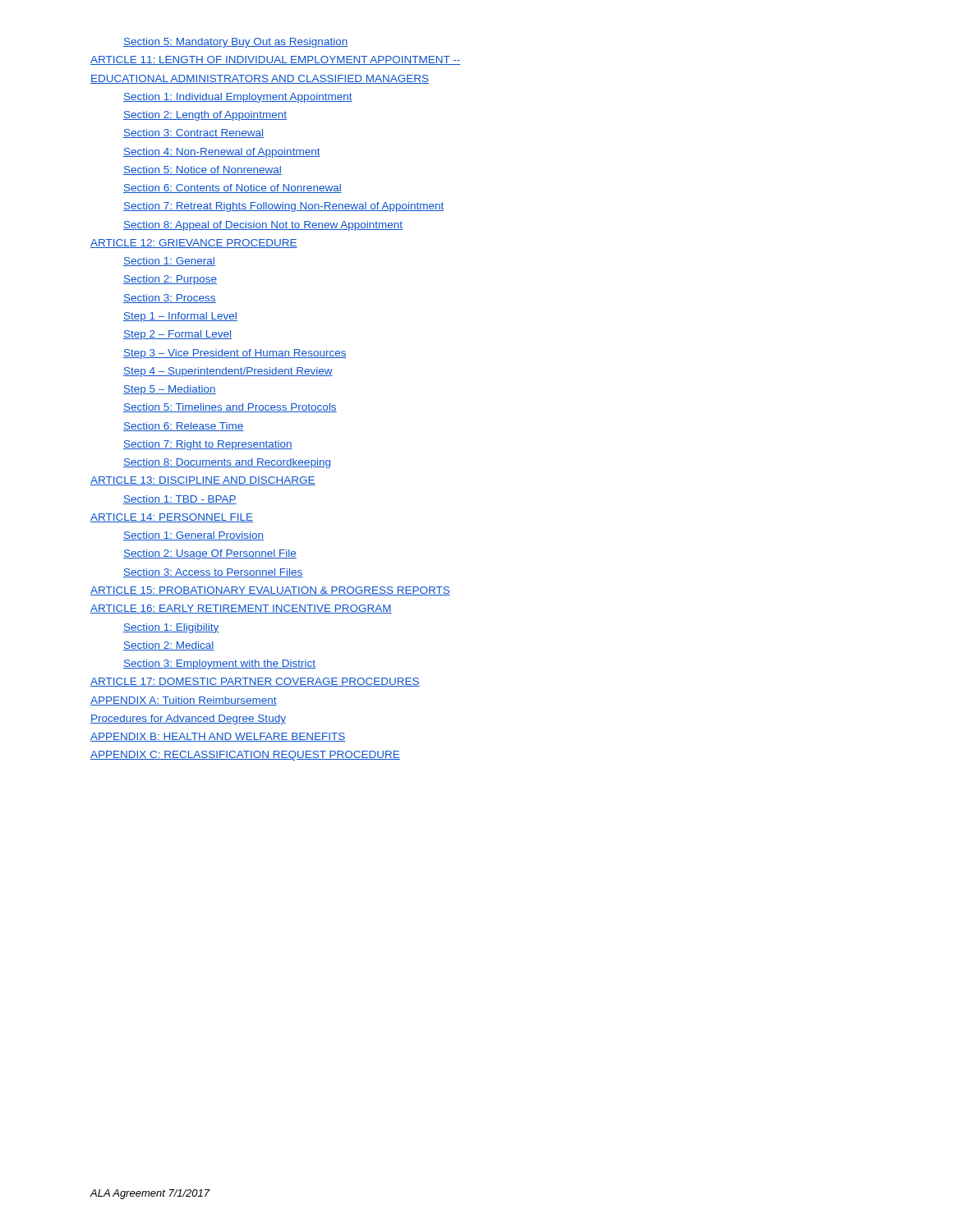Viewport: 953px width, 1232px height.
Task: Where does it say "Section 2: Purpose"?
Action: (x=170, y=280)
